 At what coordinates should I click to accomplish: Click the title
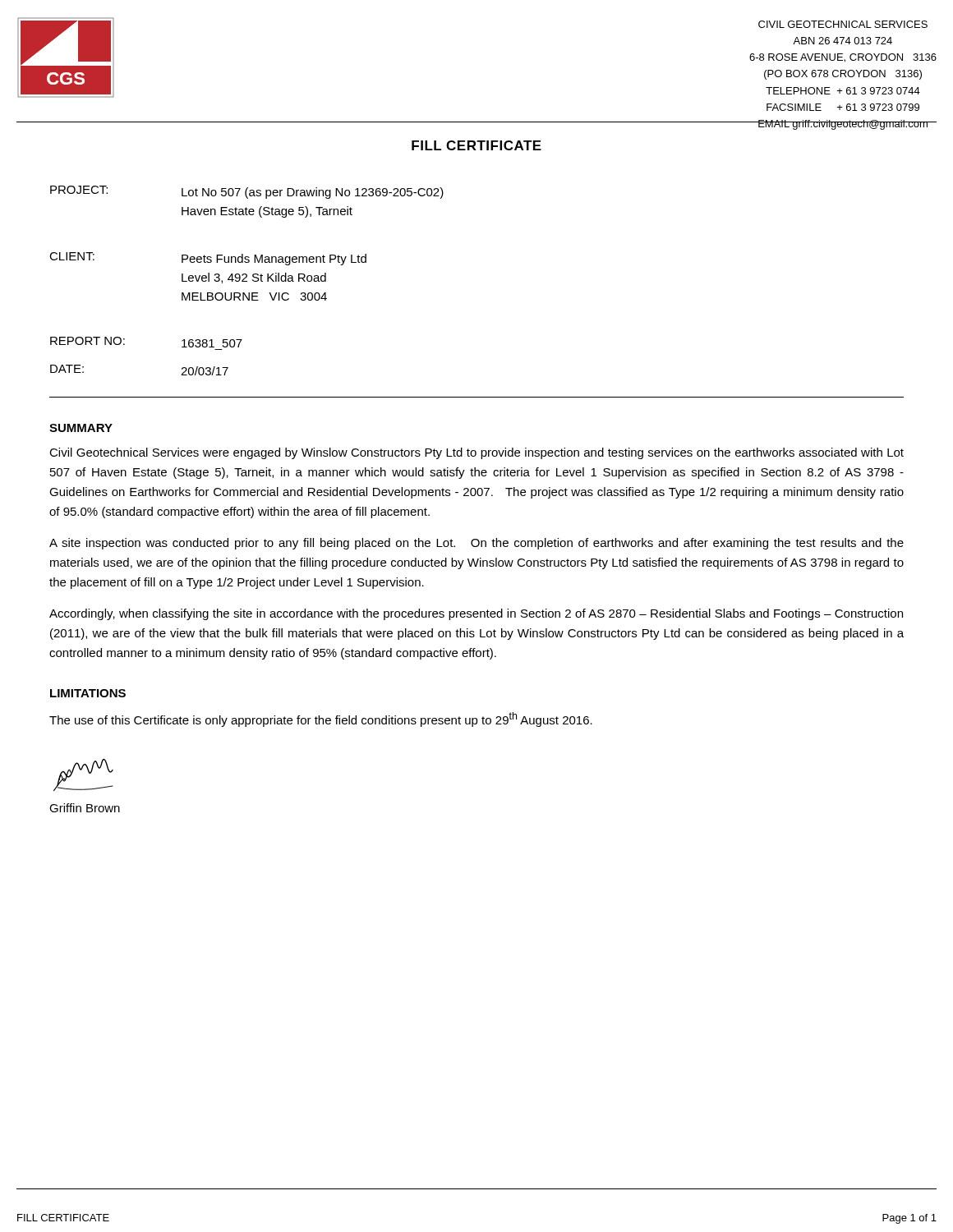coord(476,146)
